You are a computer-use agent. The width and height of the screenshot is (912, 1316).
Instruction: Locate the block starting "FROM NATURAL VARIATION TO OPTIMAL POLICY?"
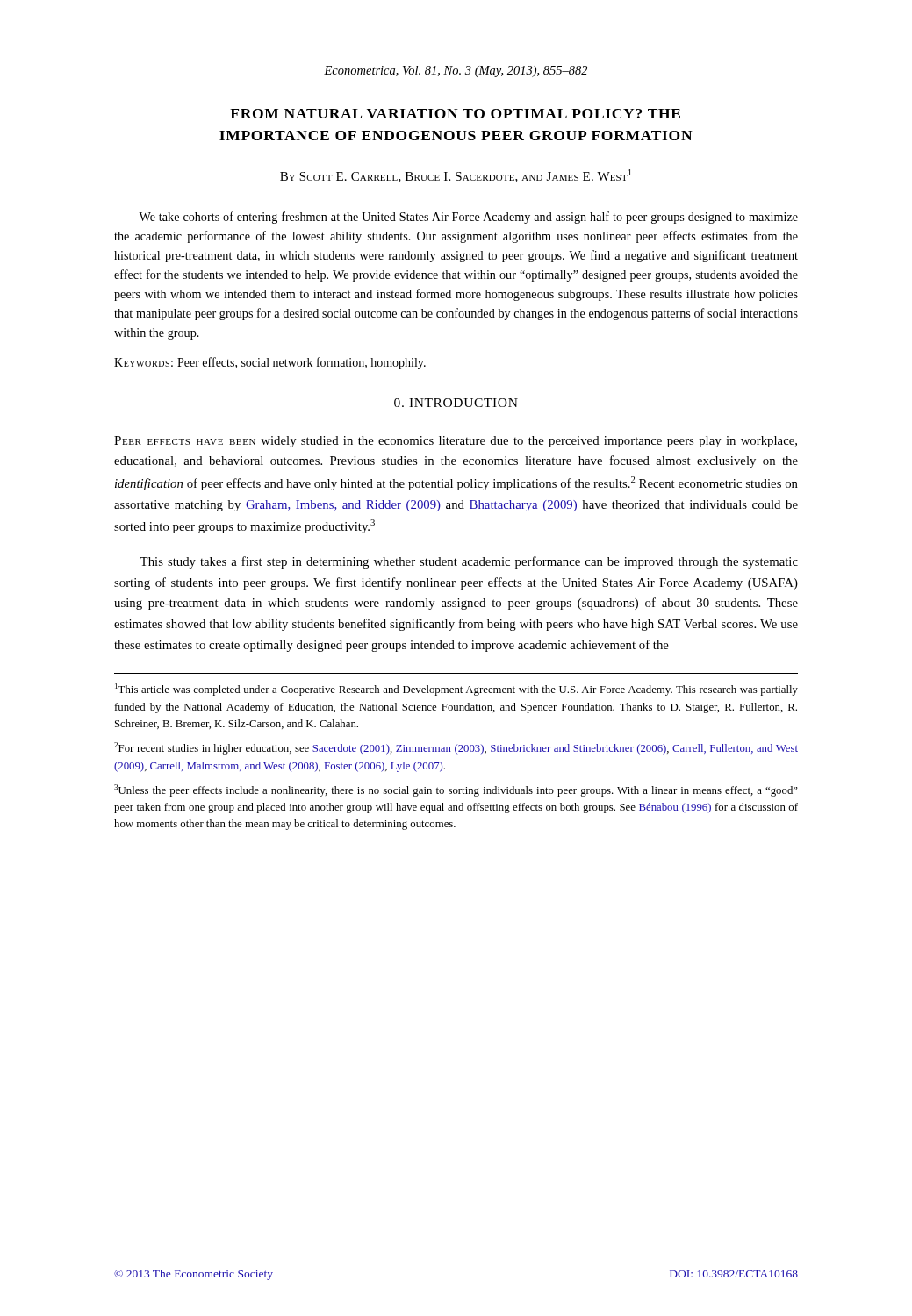456,124
